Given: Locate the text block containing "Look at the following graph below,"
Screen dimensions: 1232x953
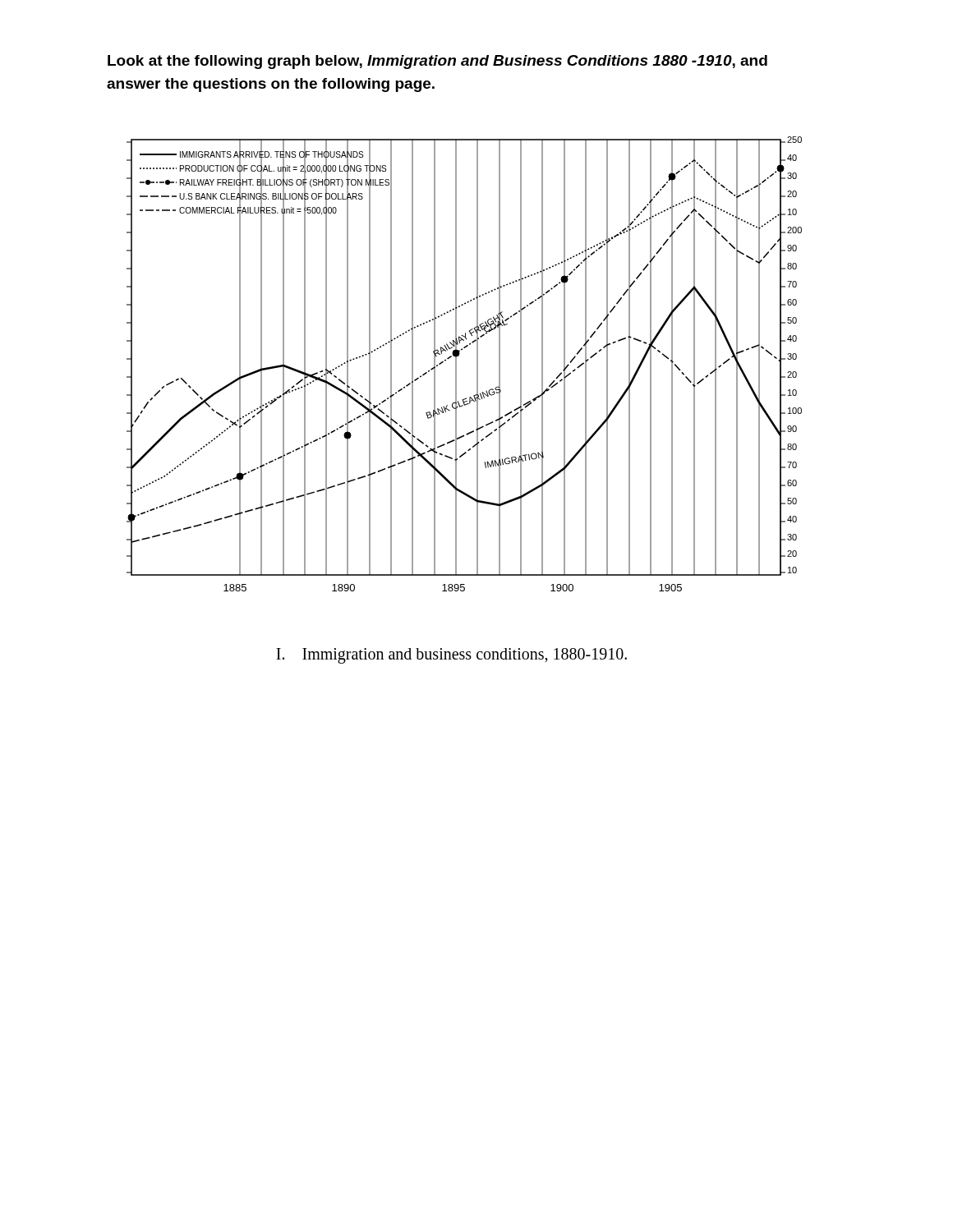Looking at the screenshot, I should coord(437,72).
